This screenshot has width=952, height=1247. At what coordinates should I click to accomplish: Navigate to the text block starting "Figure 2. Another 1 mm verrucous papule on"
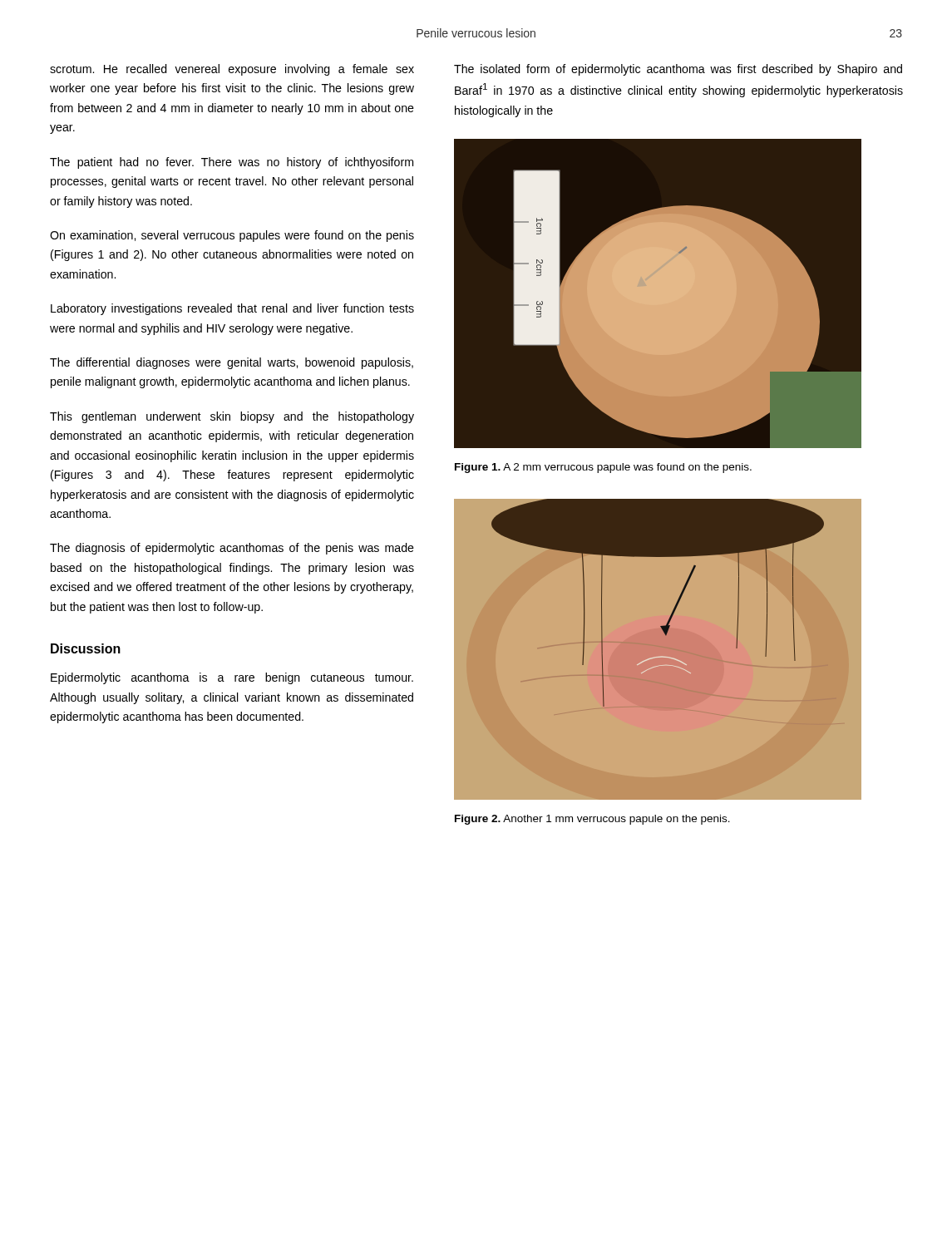[592, 819]
